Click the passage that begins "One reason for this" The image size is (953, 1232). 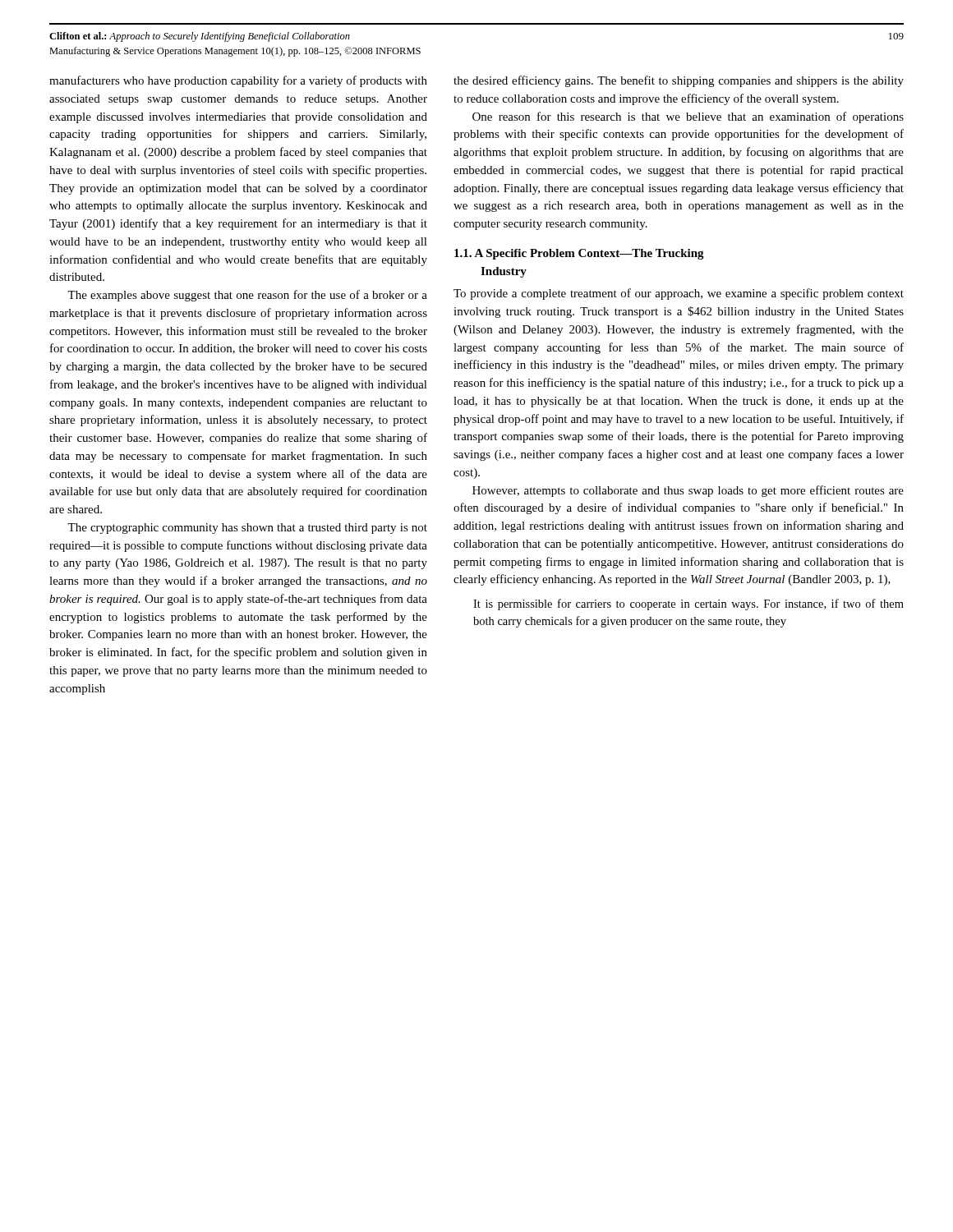pyautogui.click(x=679, y=171)
